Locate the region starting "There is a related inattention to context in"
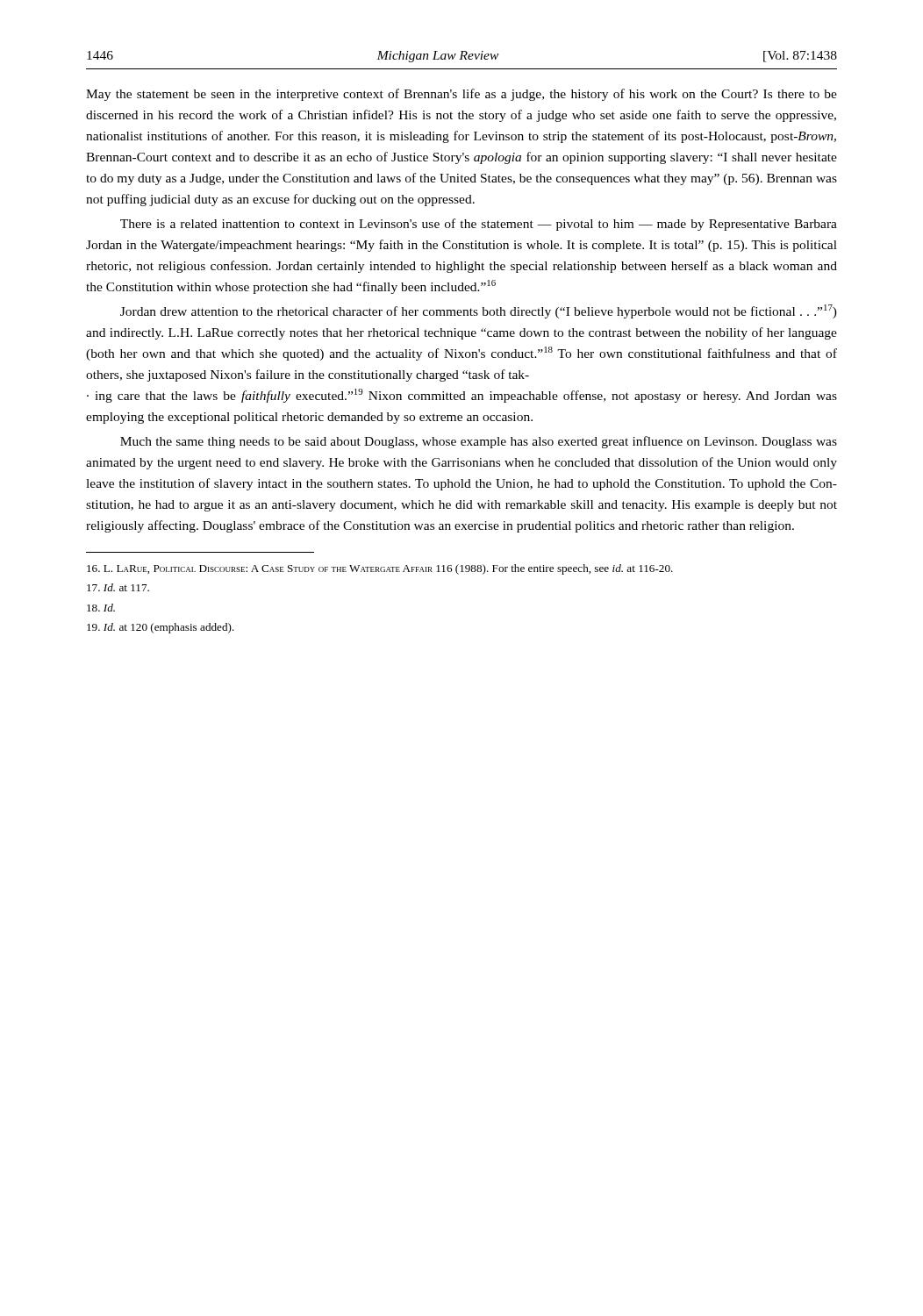The height and width of the screenshot is (1316, 923). coord(462,255)
